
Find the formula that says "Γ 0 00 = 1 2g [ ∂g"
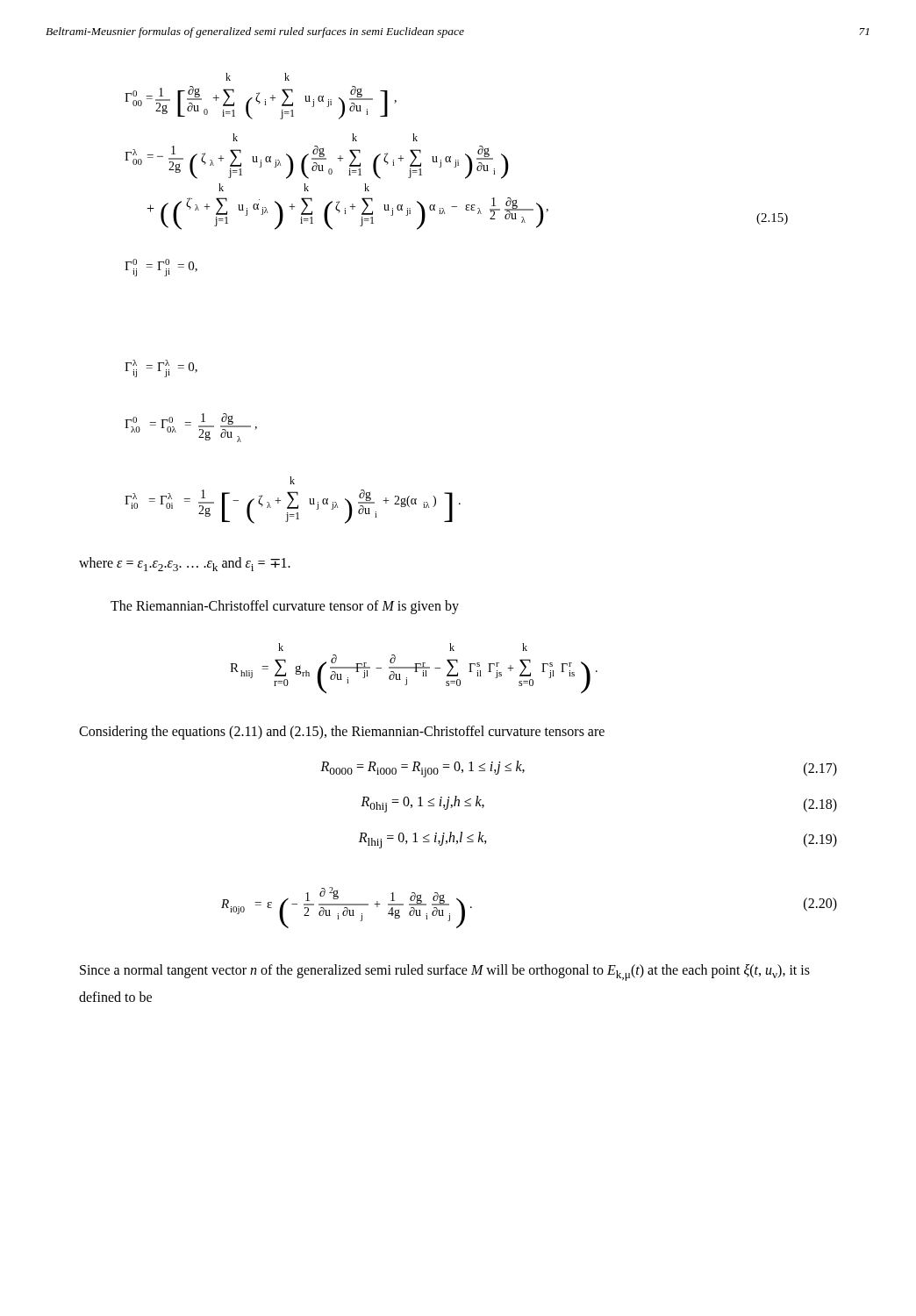[458, 204]
